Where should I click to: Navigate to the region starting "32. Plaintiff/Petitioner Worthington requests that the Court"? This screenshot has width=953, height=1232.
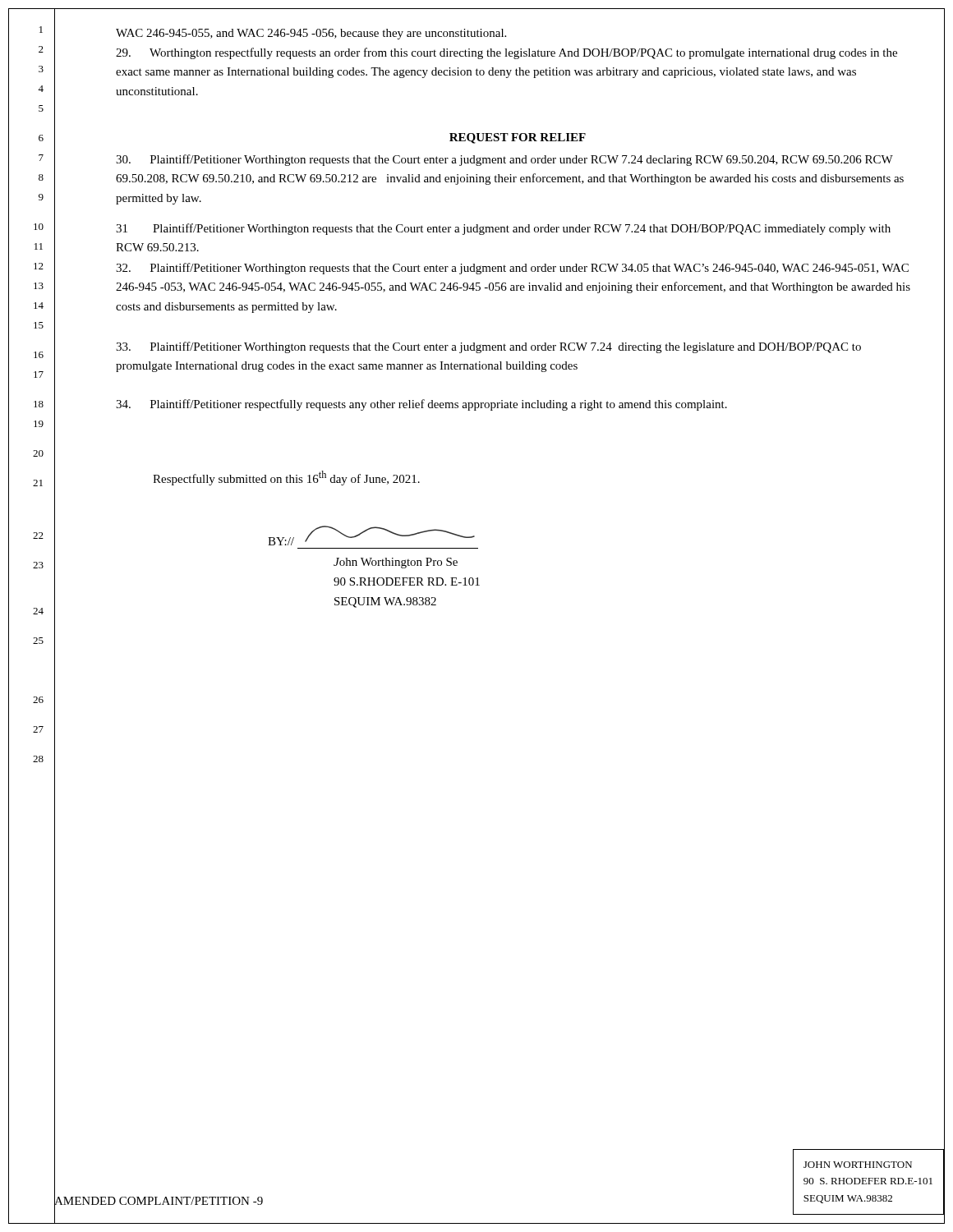pyautogui.click(x=518, y=287)
